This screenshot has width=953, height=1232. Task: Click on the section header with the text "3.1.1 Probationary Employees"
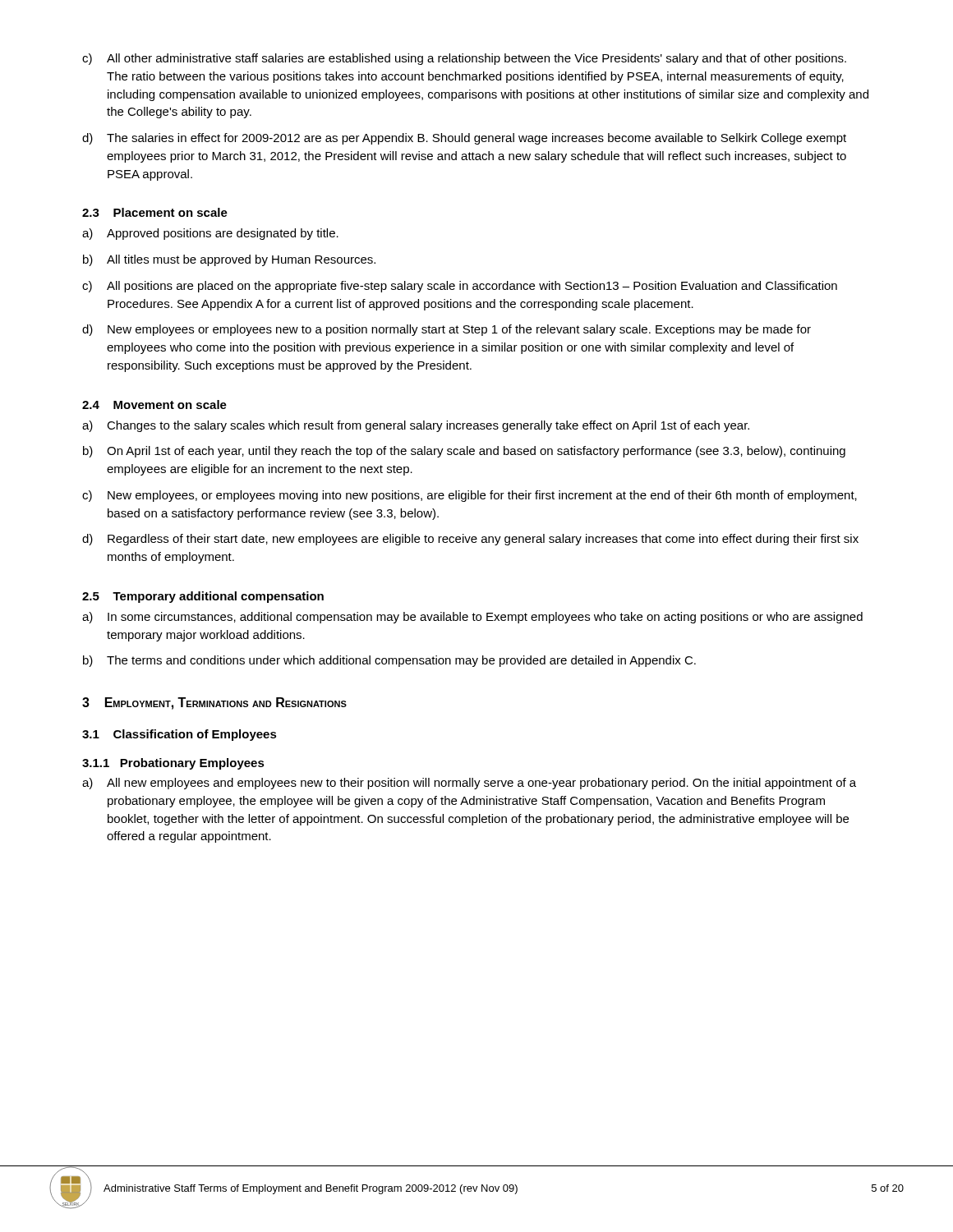coord(173,763)
